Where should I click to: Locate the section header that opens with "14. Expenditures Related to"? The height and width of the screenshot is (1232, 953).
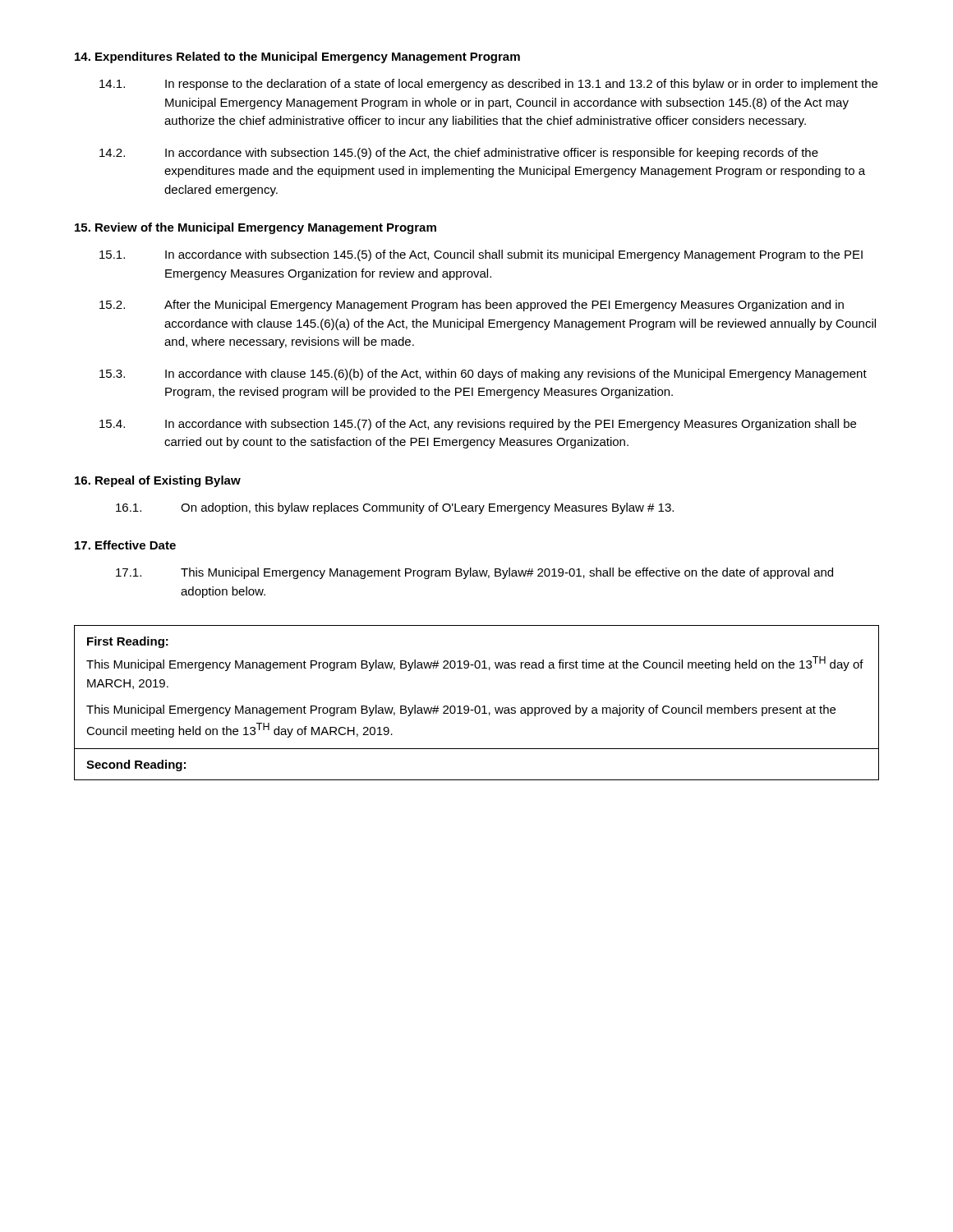click(x=297, y=56)
